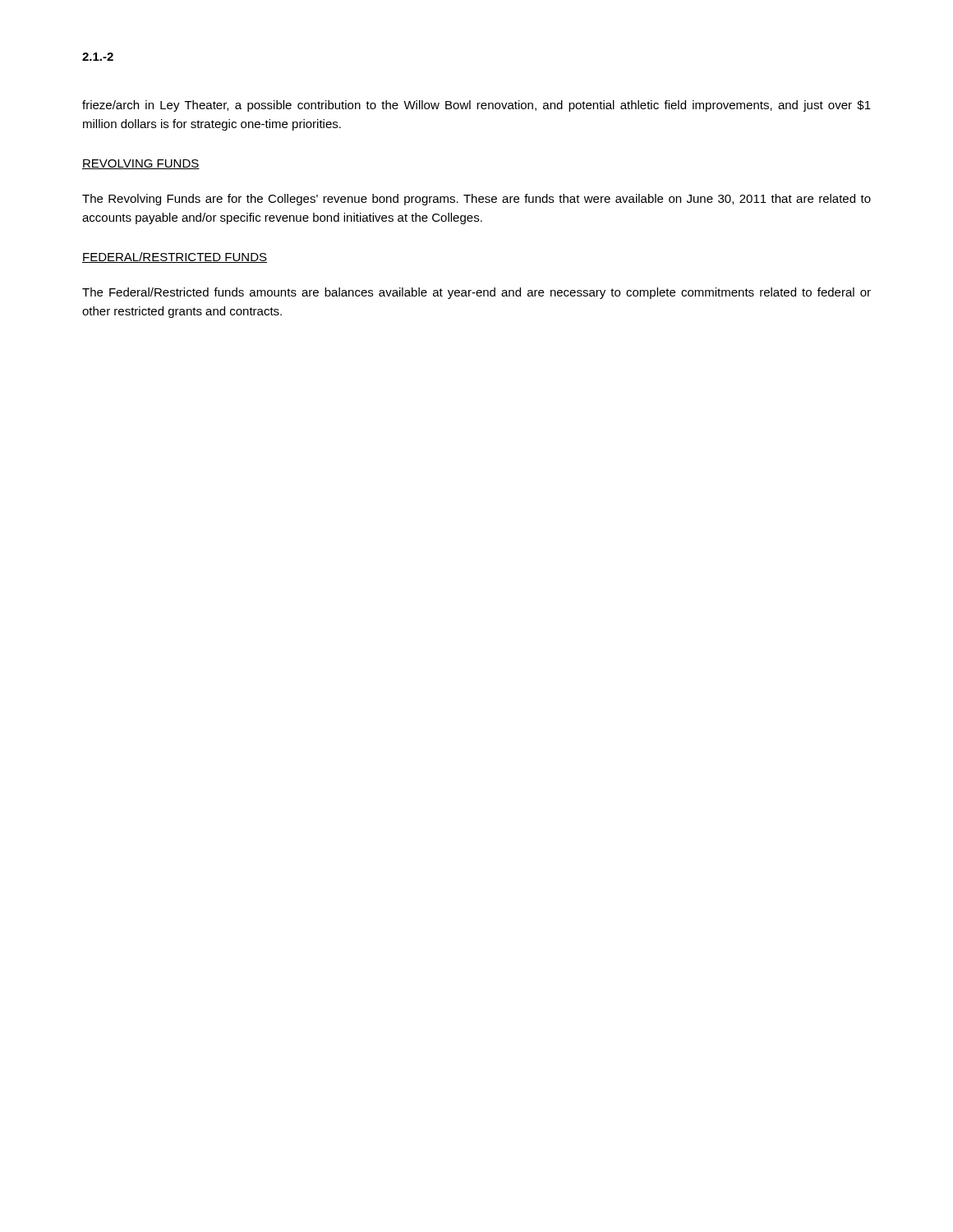
Task: Find the text block starting "The Revolving Funds are for the Colleges' revenue"
Action: pyautogui.click(x=476, y=208)
